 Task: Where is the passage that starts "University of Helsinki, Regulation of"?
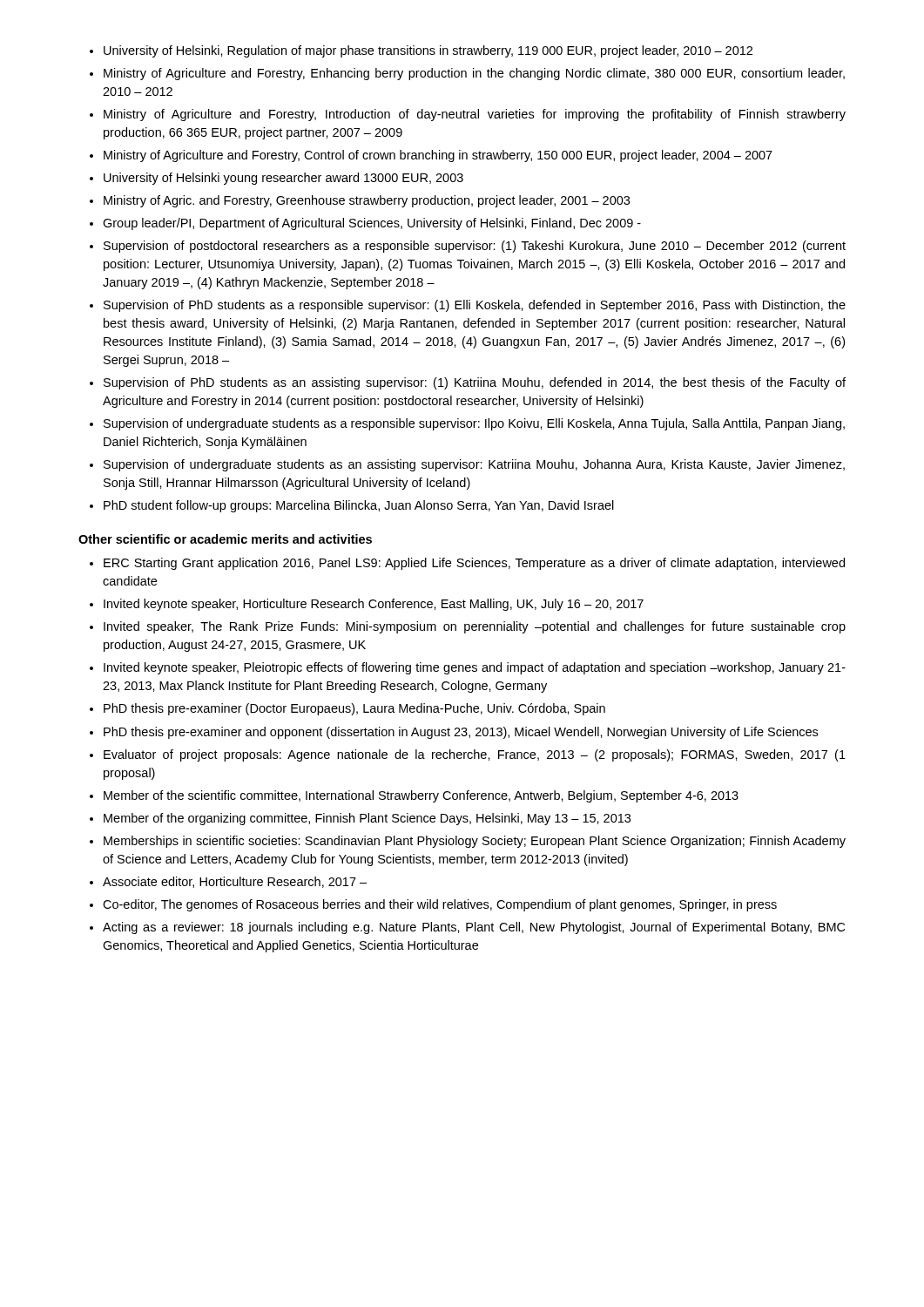(x=474, y=51)
